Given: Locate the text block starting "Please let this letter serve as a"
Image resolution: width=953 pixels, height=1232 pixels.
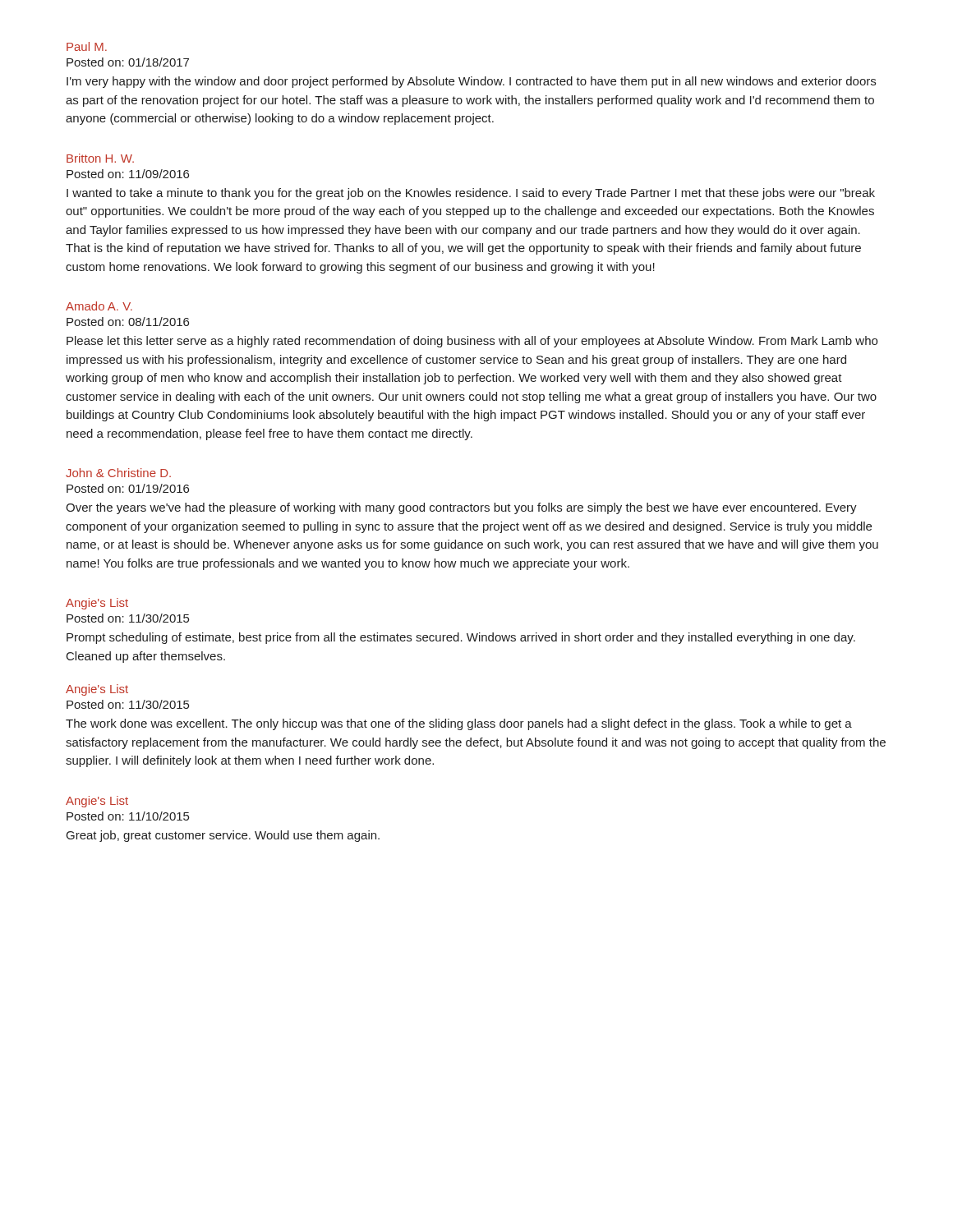Looking at the screenshot, I should (x=472, y=387).
